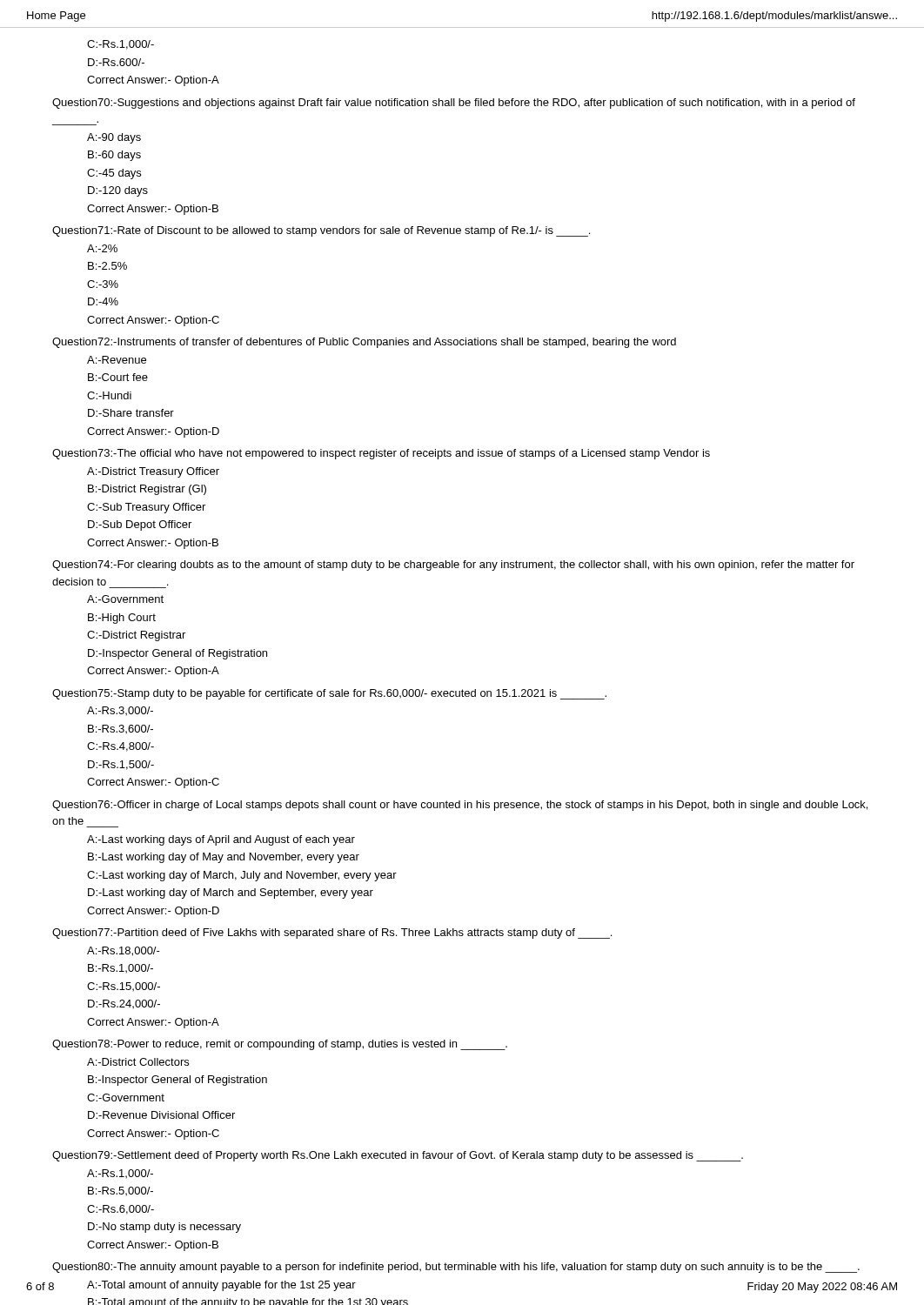Click on the region starting "Question77:-Partition deed of Five Lakhs"
Screen dimensions: 1305x924
click(x=332, y=934)
